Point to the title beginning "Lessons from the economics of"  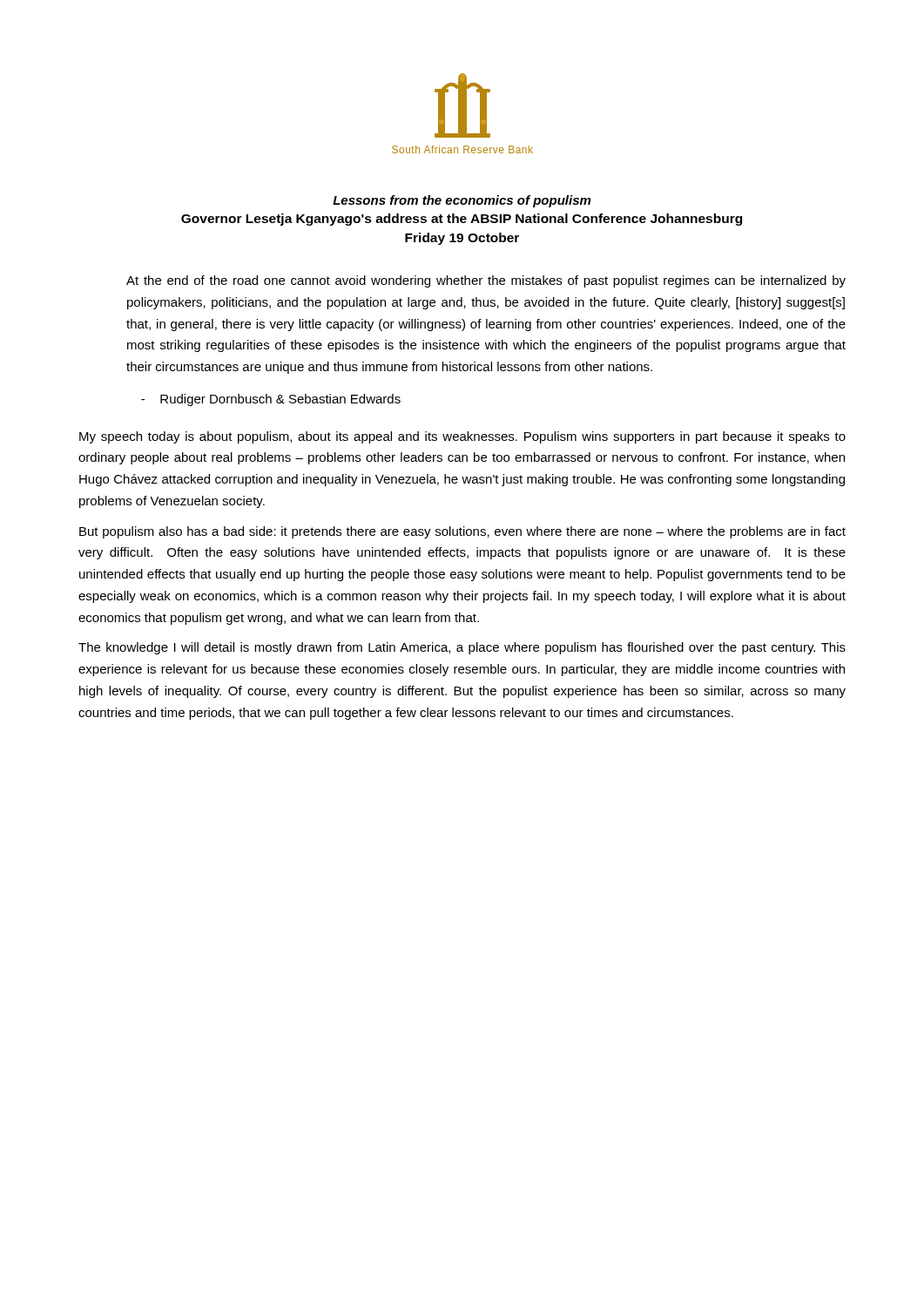(462, 219)
